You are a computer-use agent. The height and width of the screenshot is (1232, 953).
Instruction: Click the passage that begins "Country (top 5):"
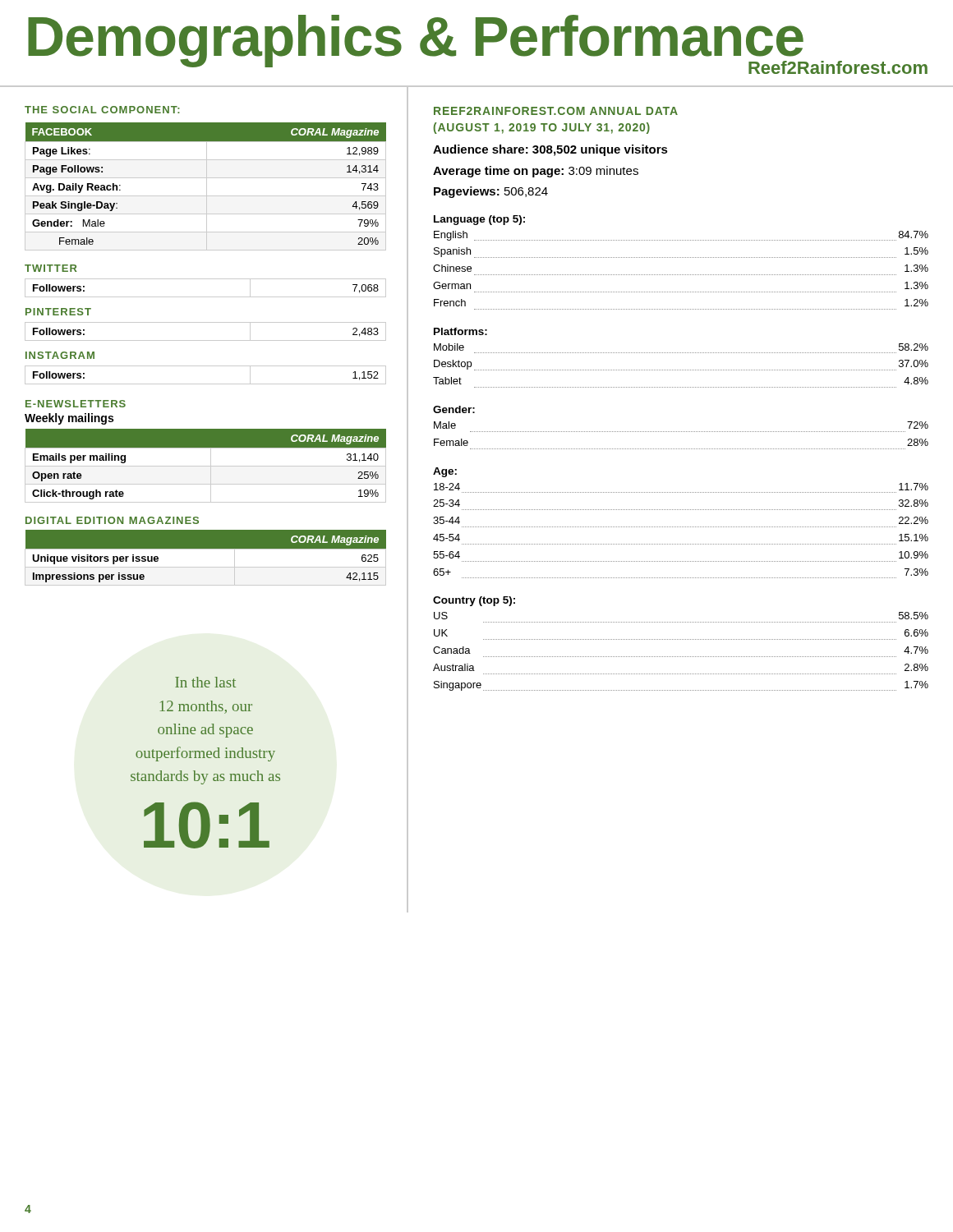(681, 644)
